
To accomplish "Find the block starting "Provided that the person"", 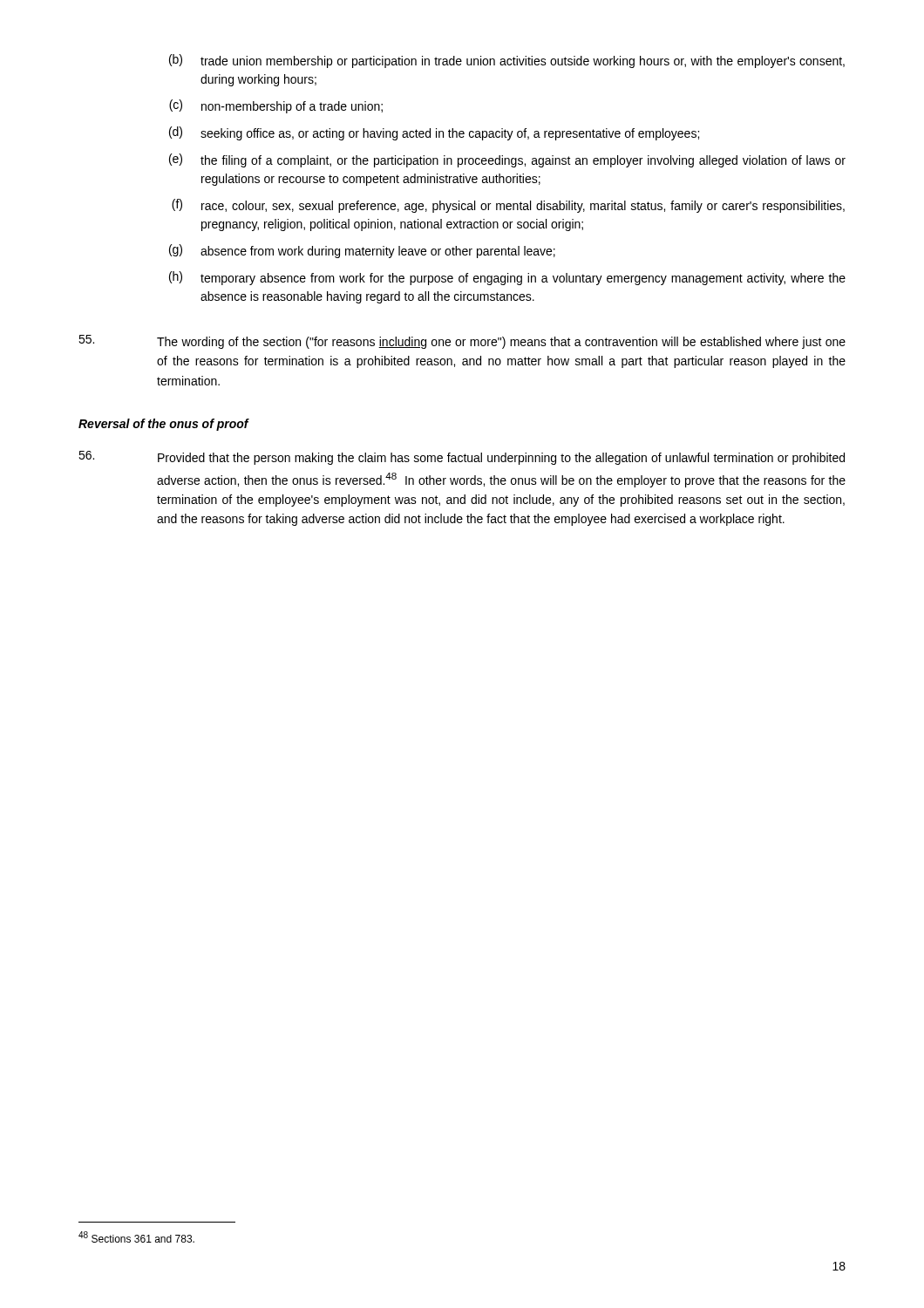I will point(462,489).
